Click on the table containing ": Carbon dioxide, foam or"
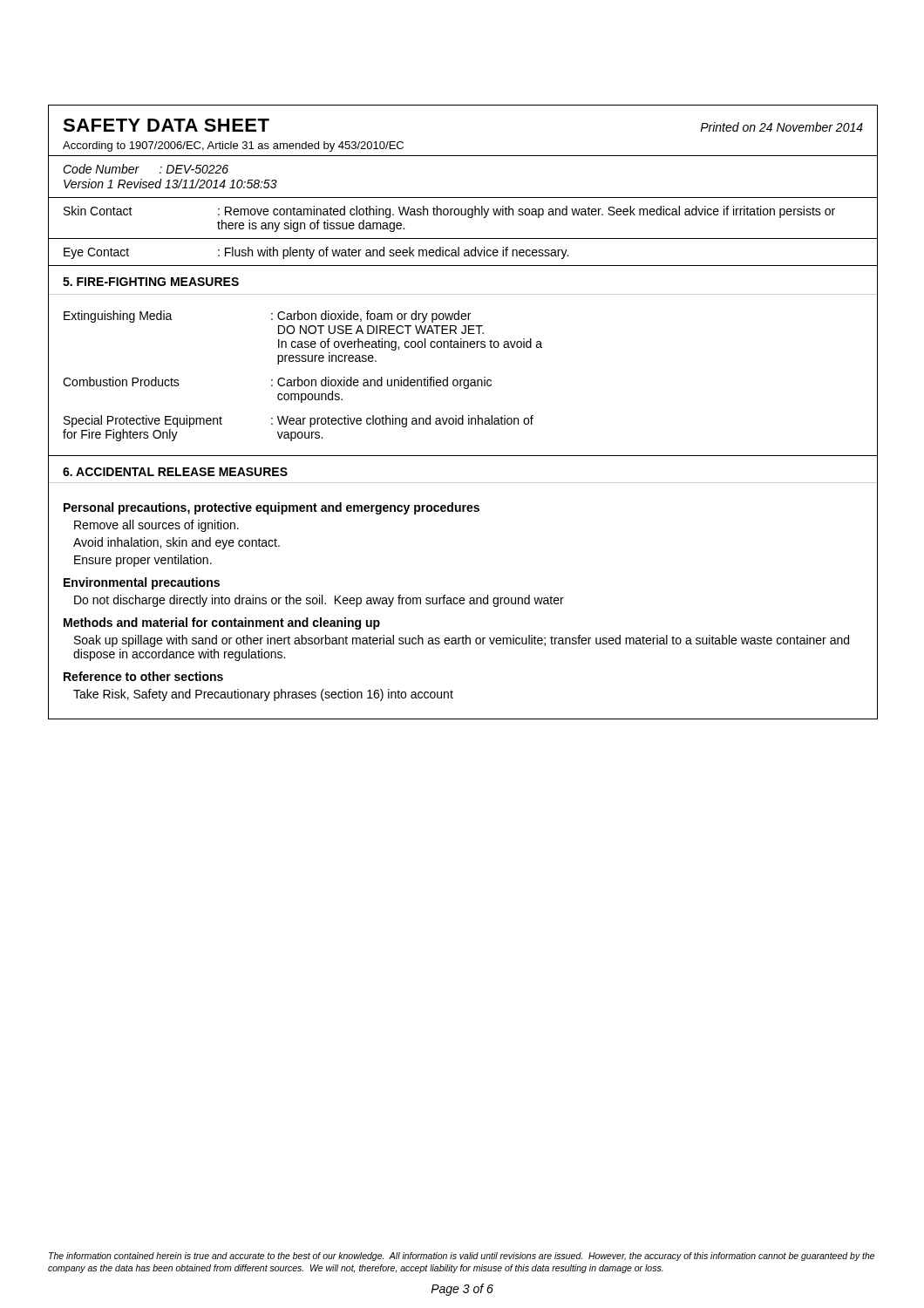Viewport: 924px width, 1308px height. (x=463, y=375)
